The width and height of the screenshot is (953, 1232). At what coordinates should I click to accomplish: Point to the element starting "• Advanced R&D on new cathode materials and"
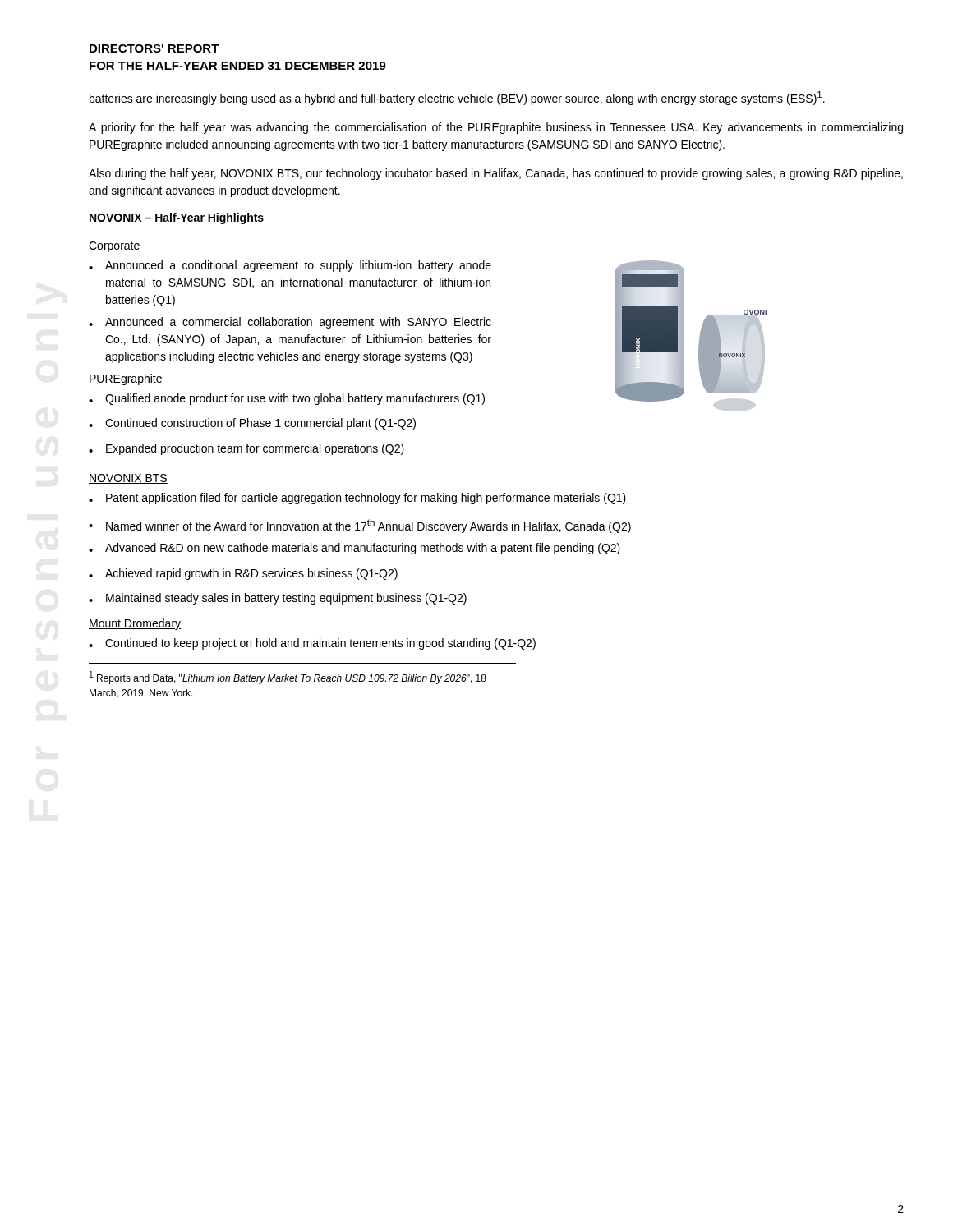pos(496,550)
